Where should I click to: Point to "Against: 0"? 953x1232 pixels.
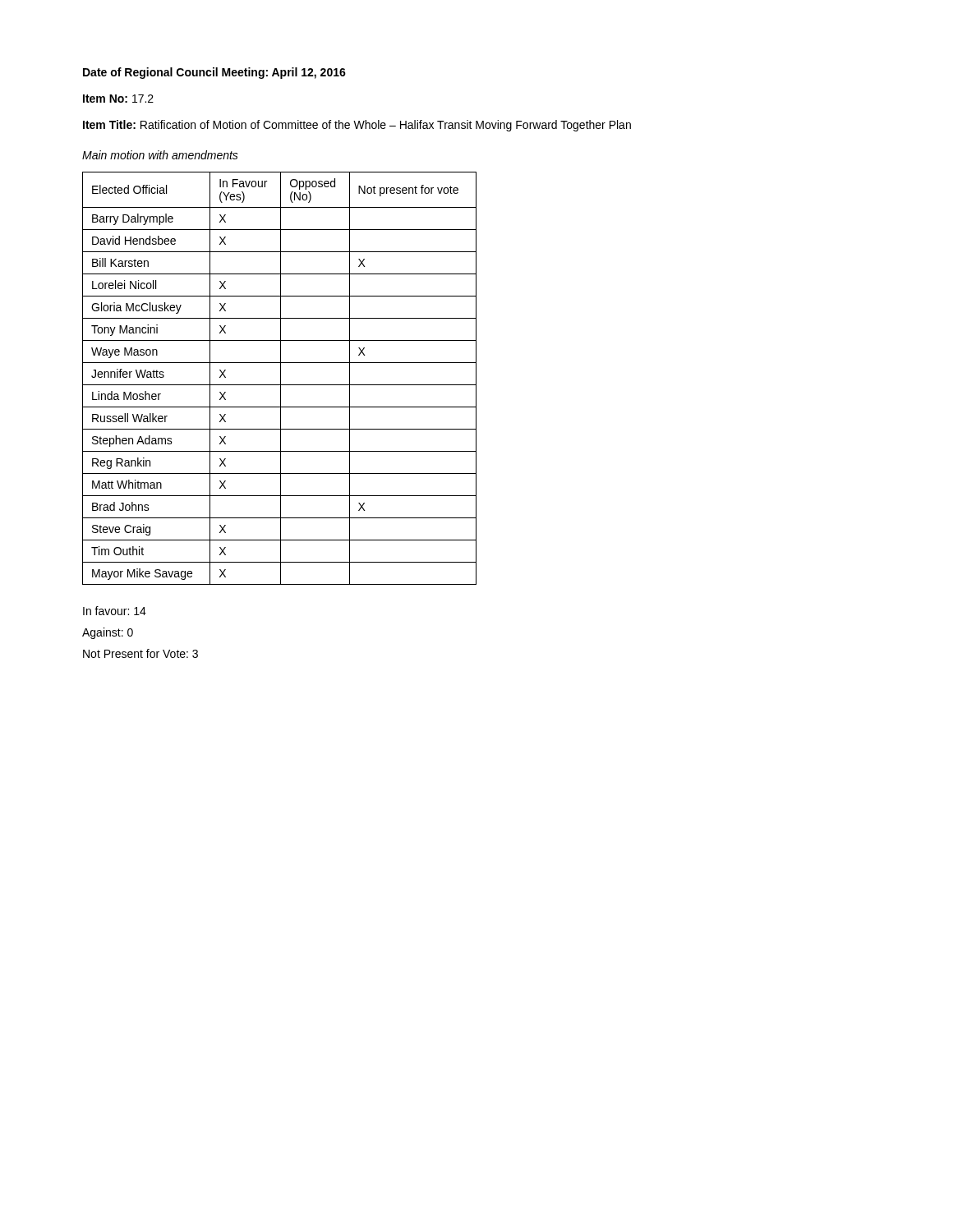click(x=108, y=632)
